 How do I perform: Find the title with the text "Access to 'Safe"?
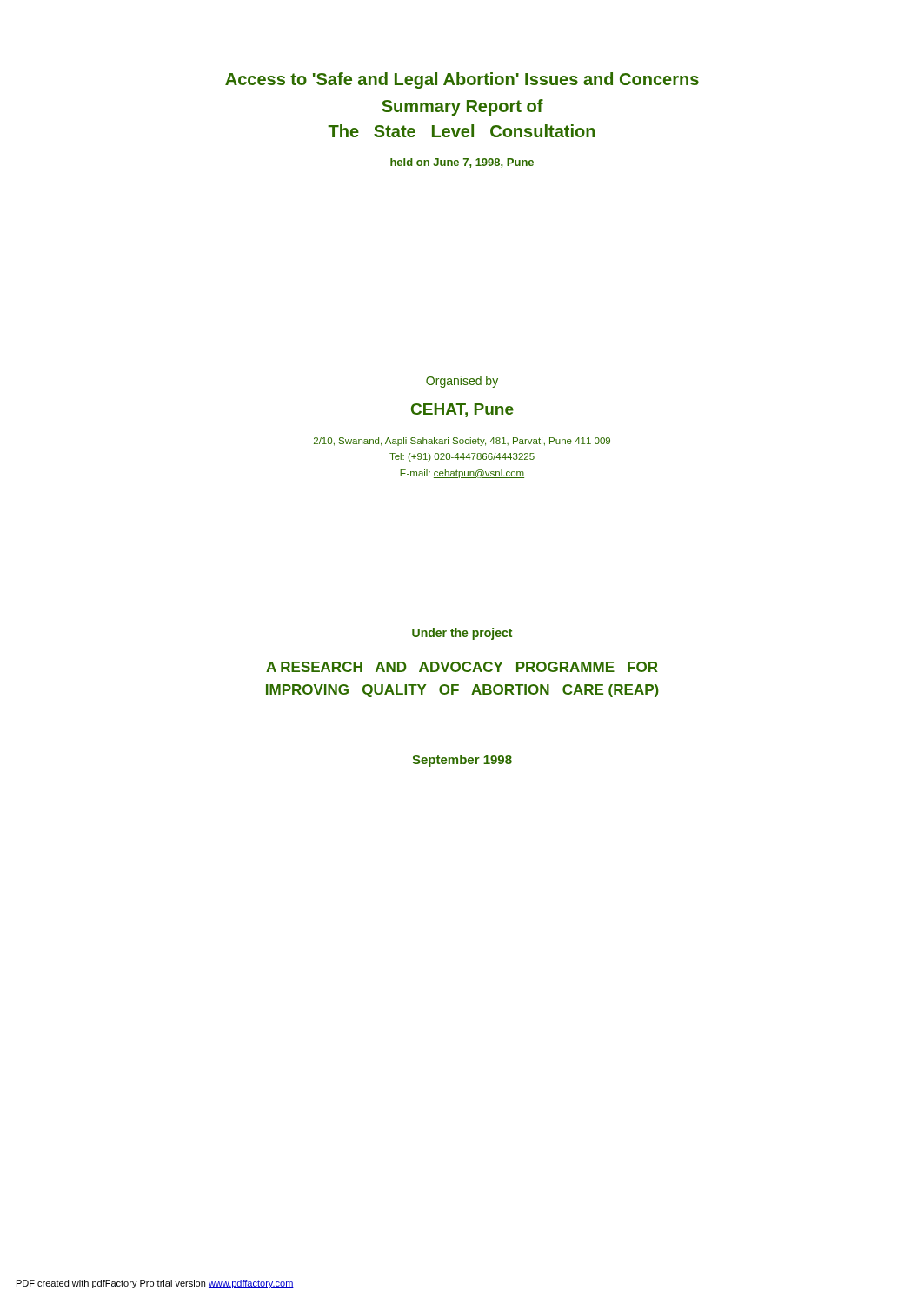pyautogui.click(x=462, y=79)
